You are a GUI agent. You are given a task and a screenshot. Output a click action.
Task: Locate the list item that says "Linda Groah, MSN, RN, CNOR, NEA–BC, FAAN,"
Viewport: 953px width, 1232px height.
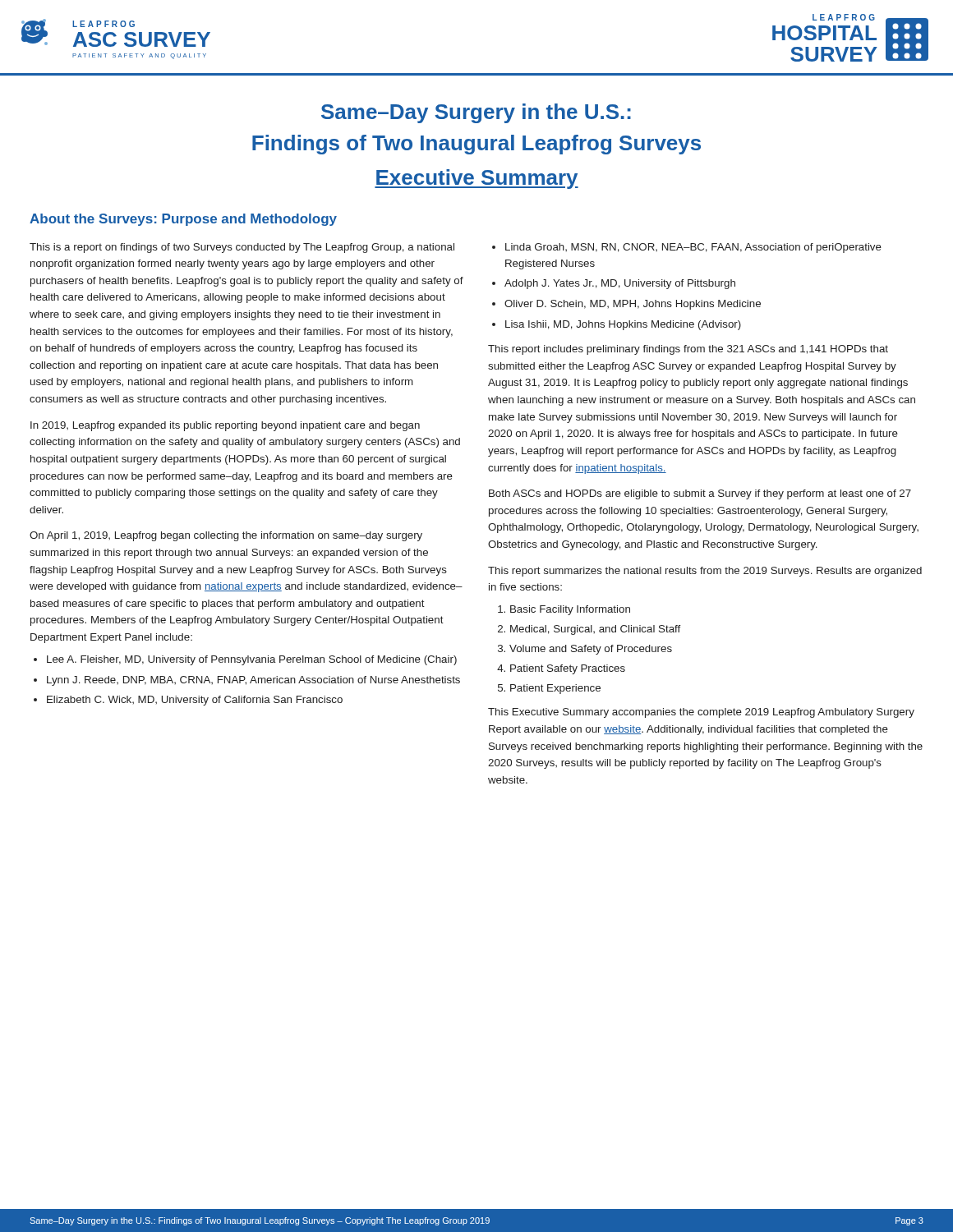coord(706,286)
